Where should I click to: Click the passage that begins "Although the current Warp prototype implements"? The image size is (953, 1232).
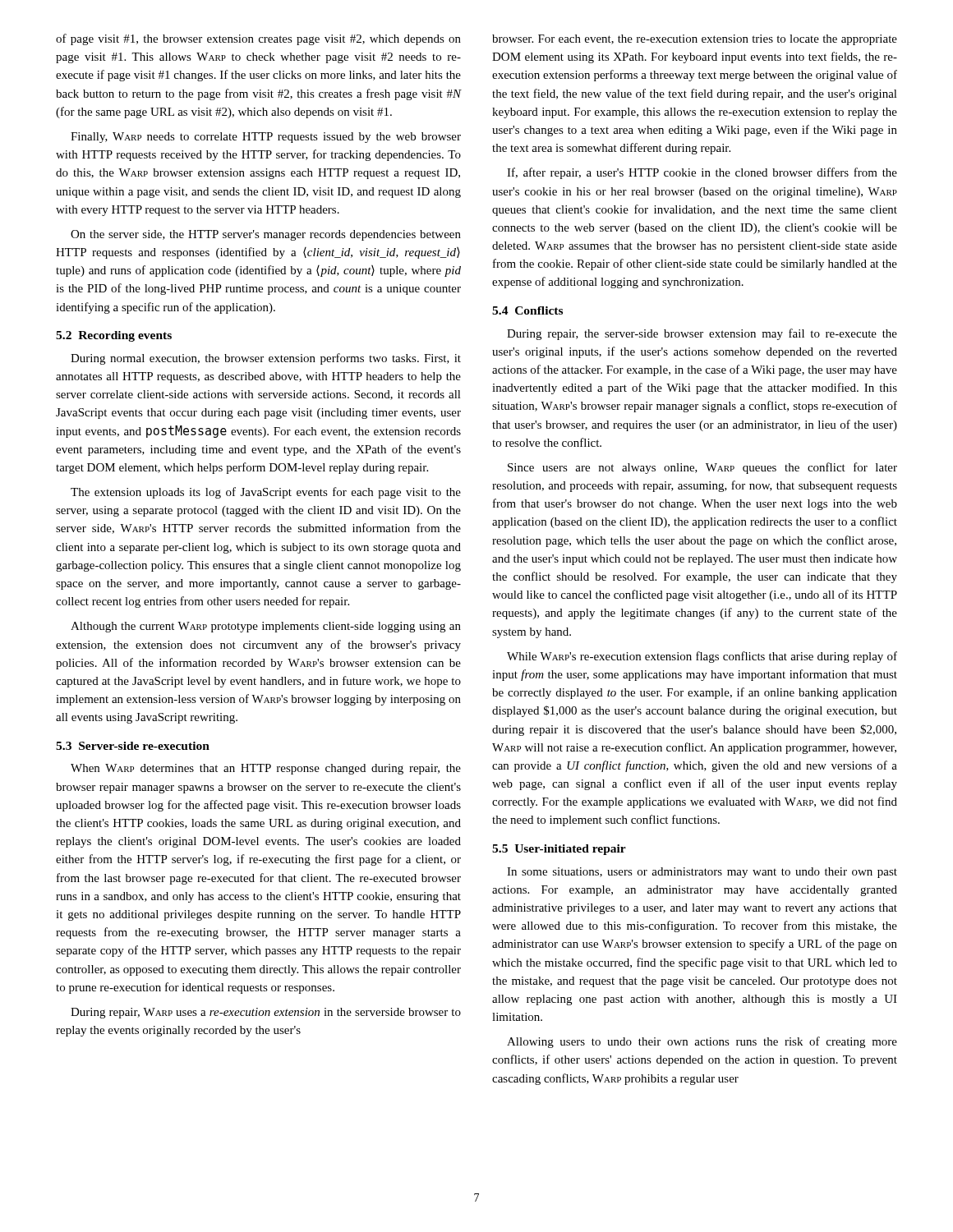258,672
